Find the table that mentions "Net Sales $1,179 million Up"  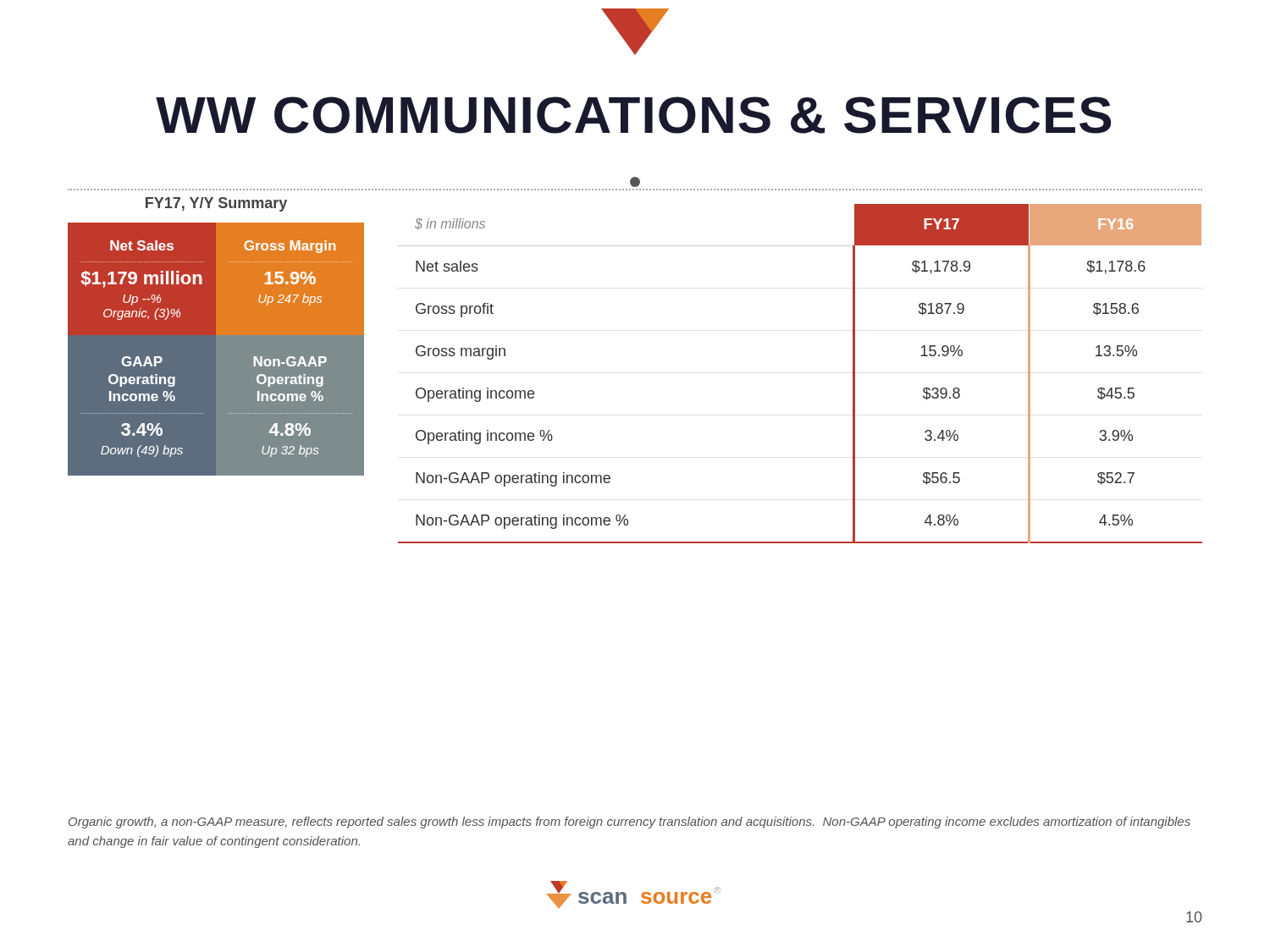[216, 349]
